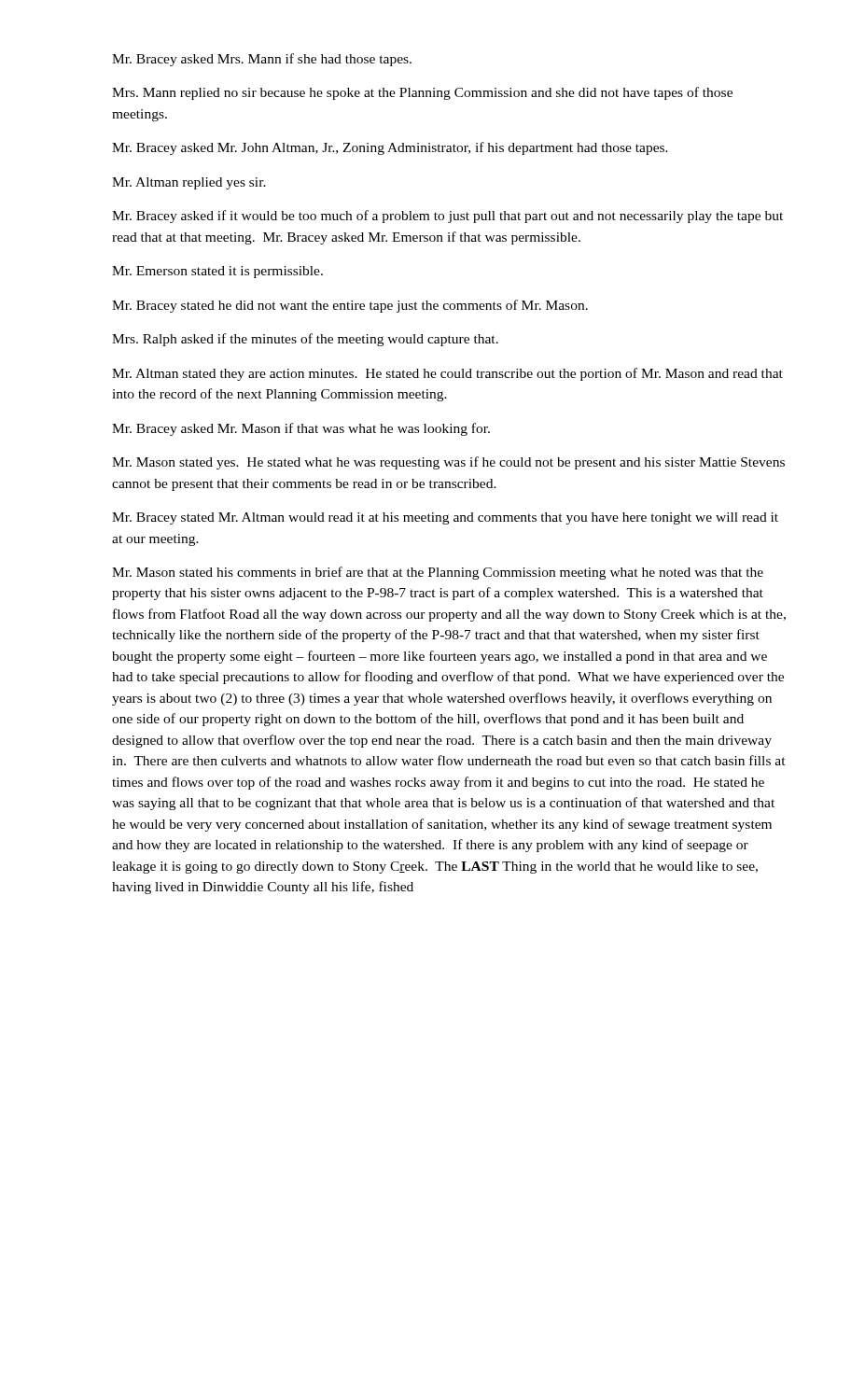The height and width of the screenshot is (1400, 851).
Task: Where is the passage that starts "Mr. Mason stated yes."?
Action: coord(449,472)
